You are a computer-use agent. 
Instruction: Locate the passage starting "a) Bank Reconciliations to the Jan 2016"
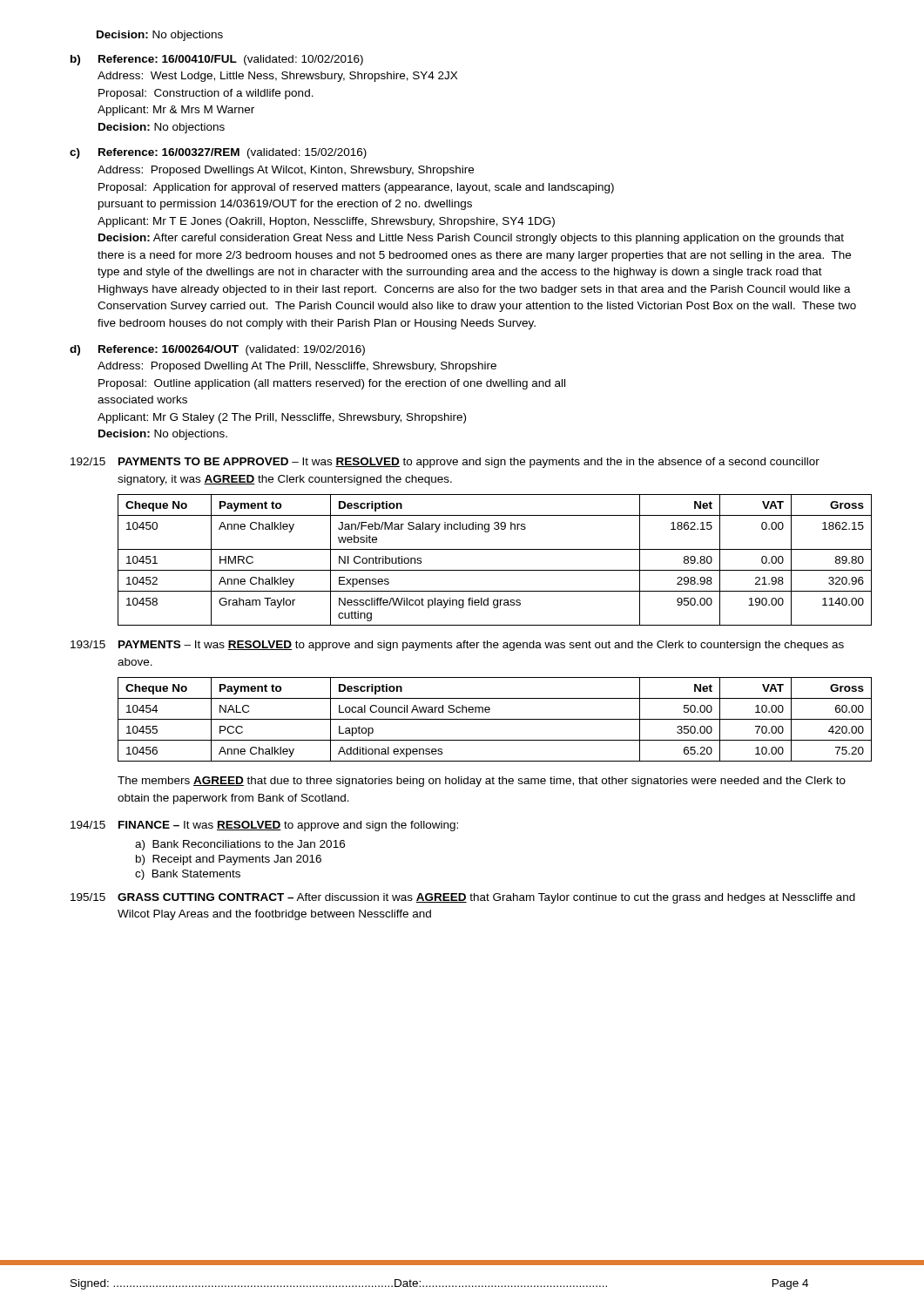pos(240,844)
